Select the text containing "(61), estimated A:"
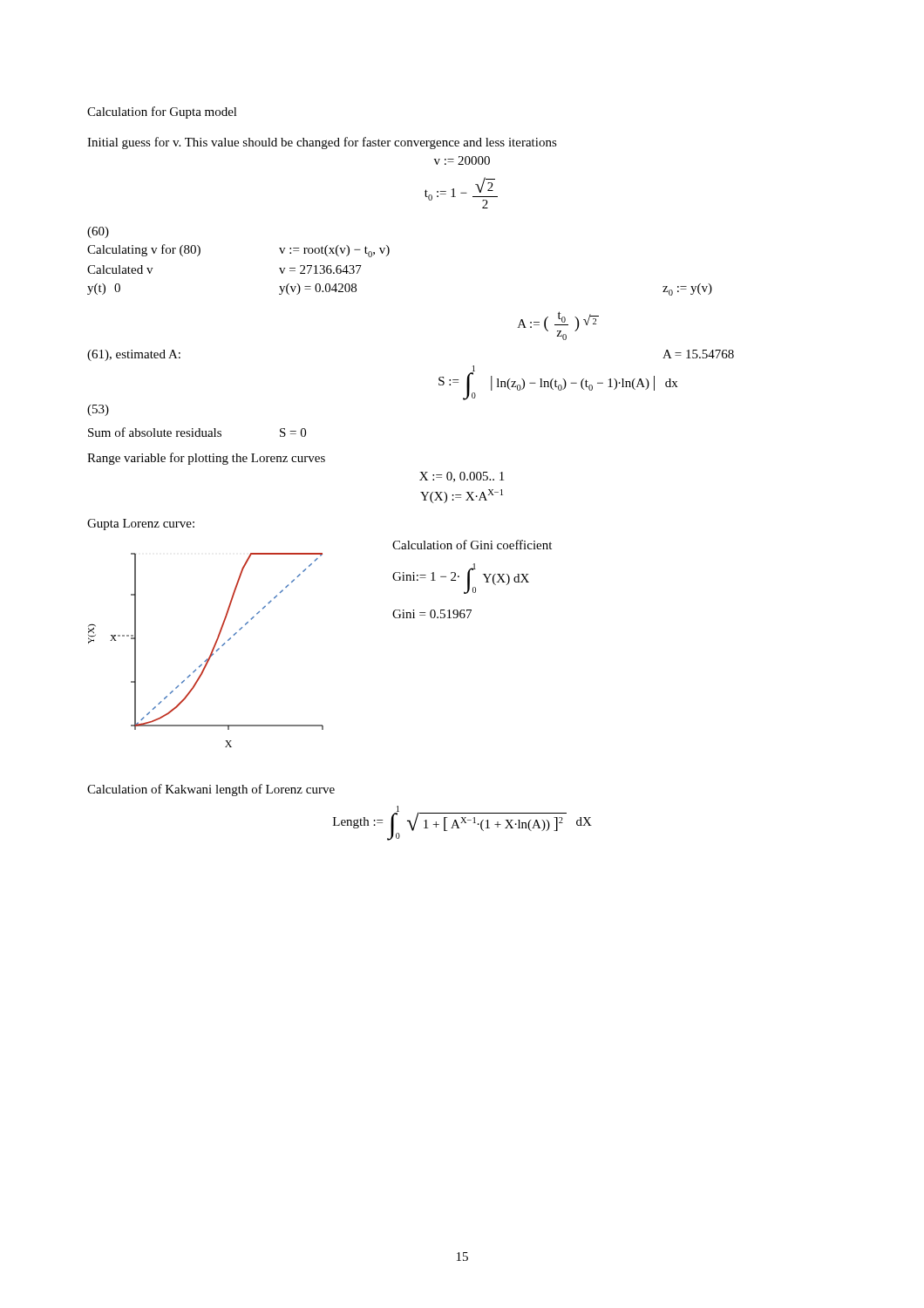 [134, 354]
